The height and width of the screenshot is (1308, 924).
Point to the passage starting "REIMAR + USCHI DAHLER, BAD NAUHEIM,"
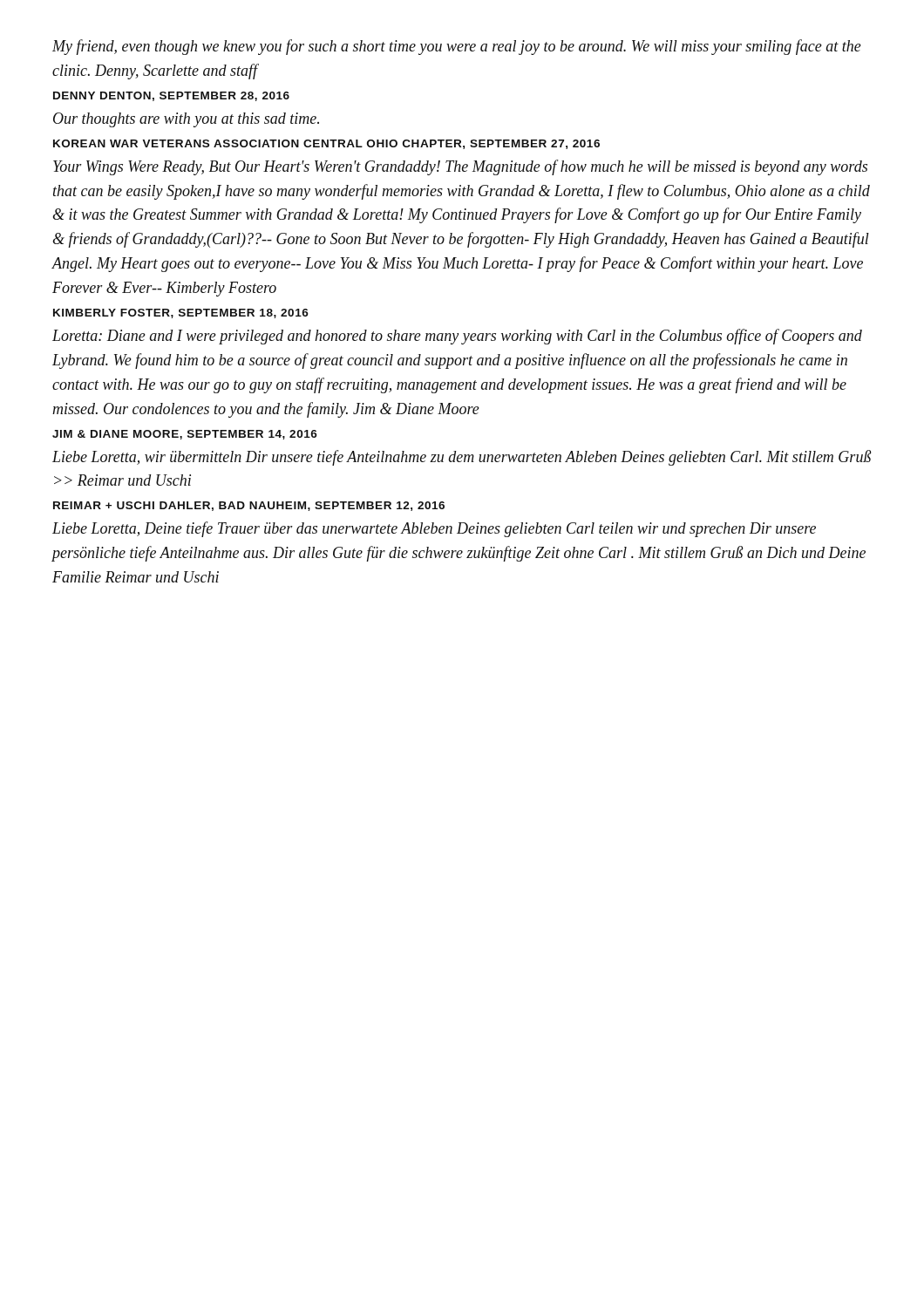click(x=249, y=506)
